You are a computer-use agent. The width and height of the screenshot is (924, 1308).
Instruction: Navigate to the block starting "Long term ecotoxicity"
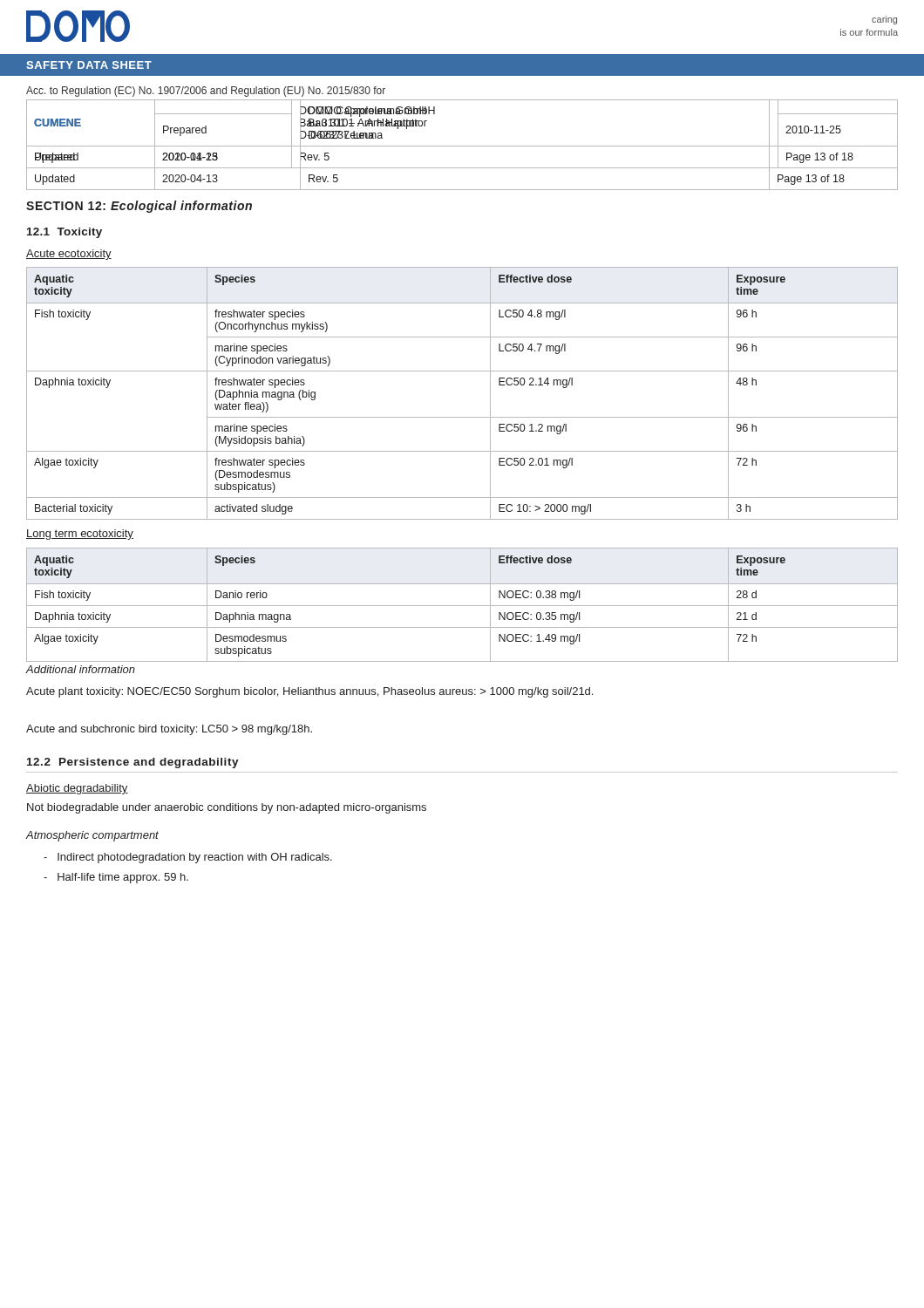pyautogui.click(x=80, y=533)
